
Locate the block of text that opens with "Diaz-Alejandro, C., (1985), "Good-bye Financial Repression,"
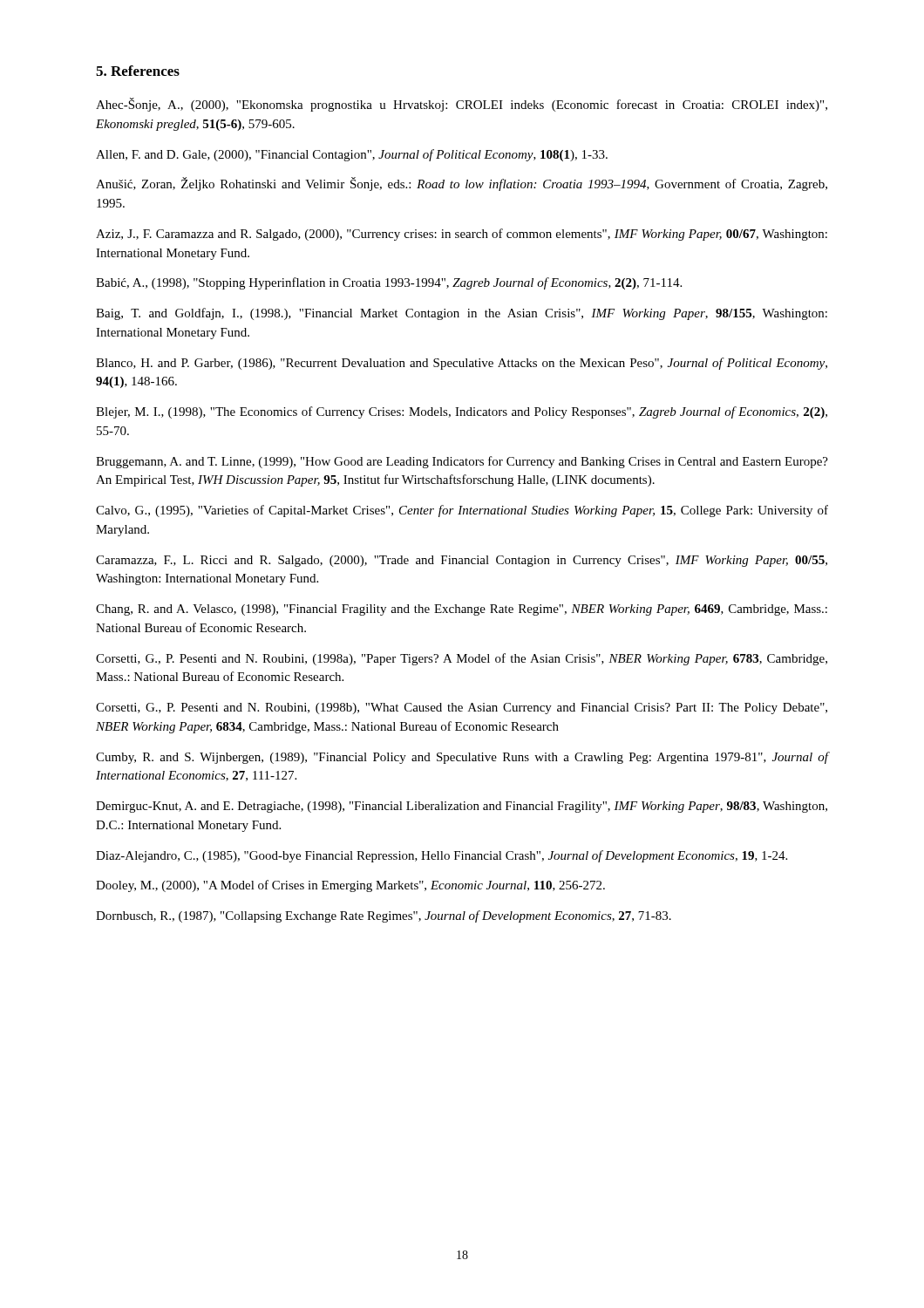point(442,855)
